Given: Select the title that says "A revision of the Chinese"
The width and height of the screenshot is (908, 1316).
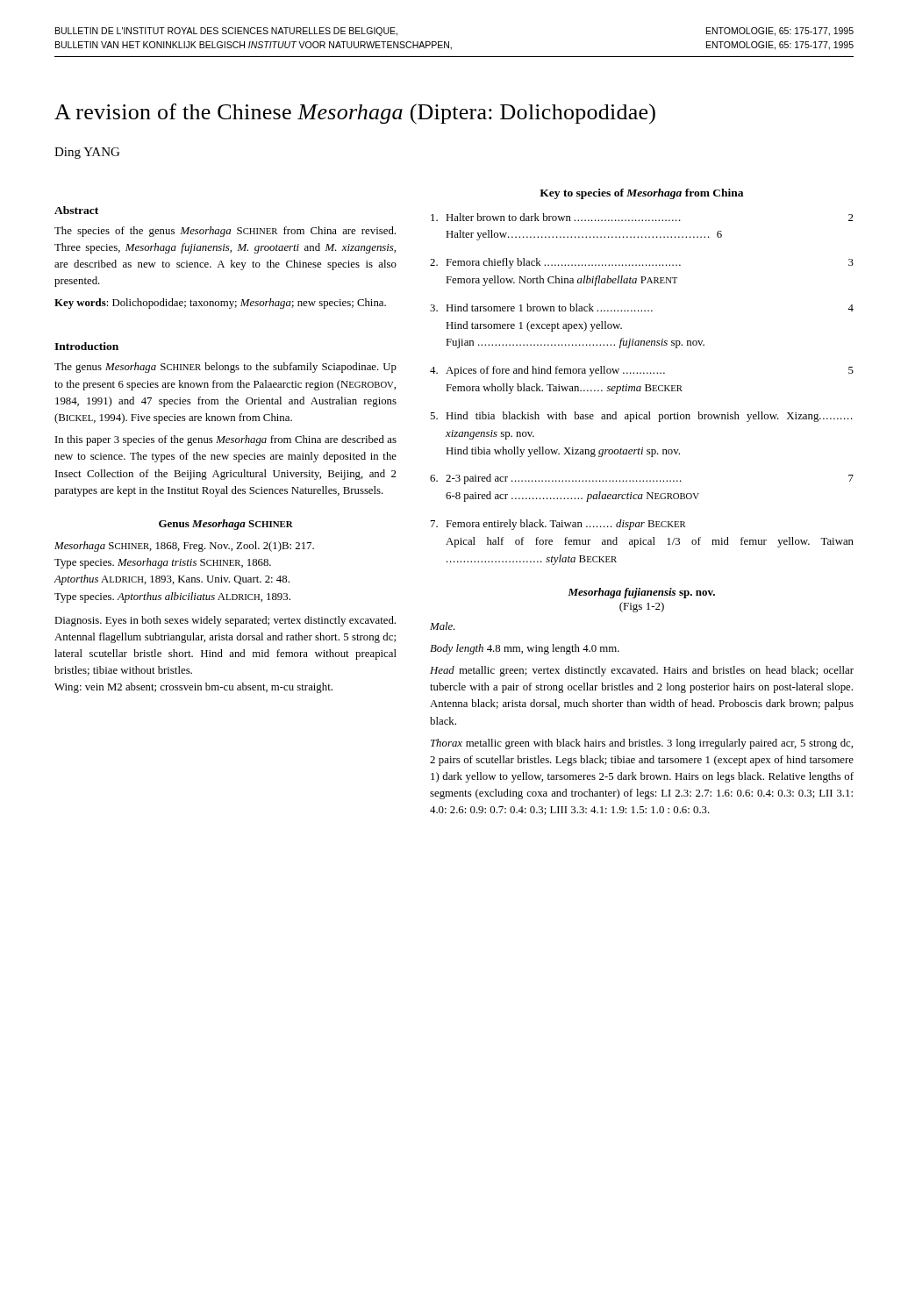Looking at the screenshot, I should [x=454, y=112].
